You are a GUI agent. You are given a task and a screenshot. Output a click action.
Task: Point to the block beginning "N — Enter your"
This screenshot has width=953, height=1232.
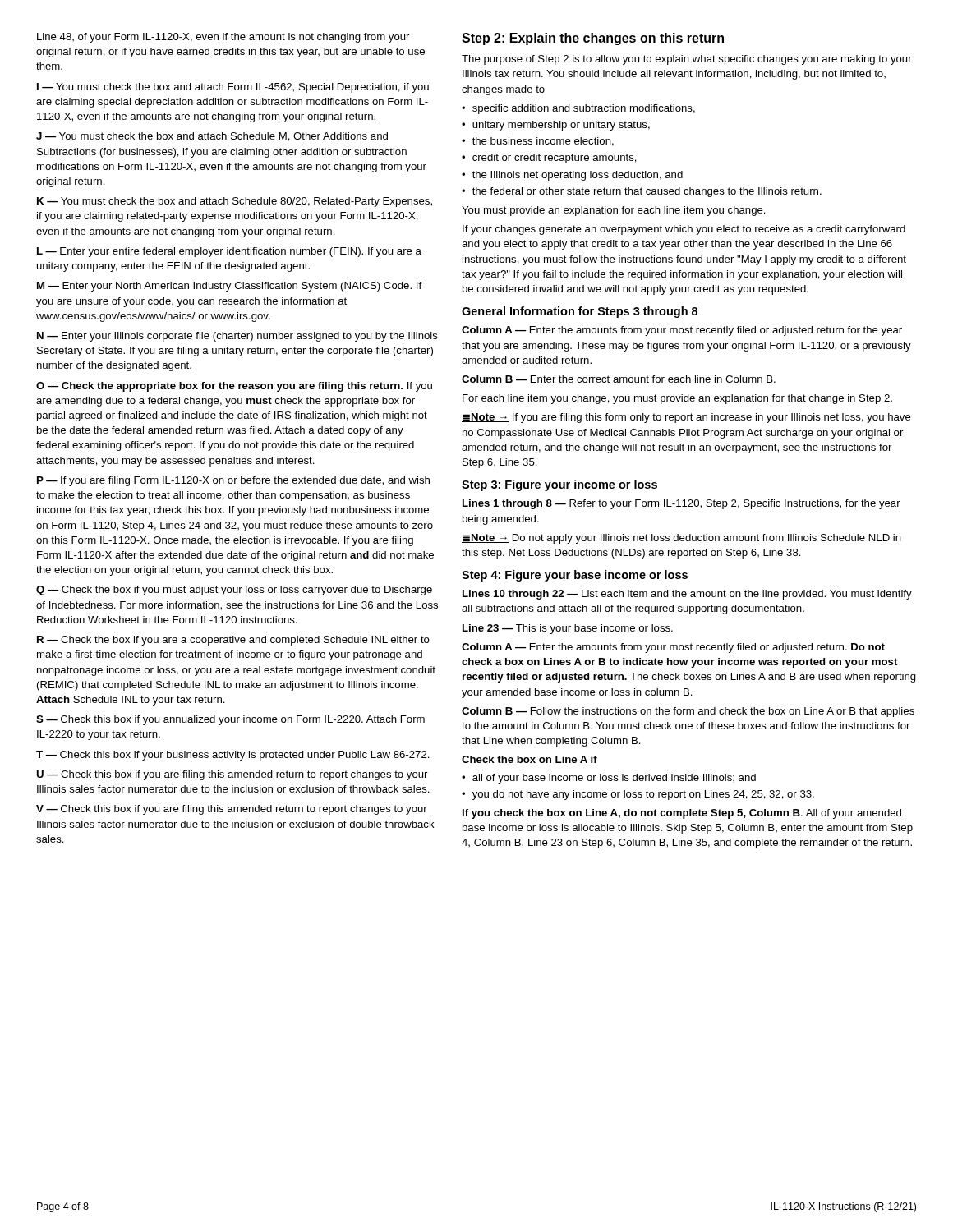tap(237, 350)
